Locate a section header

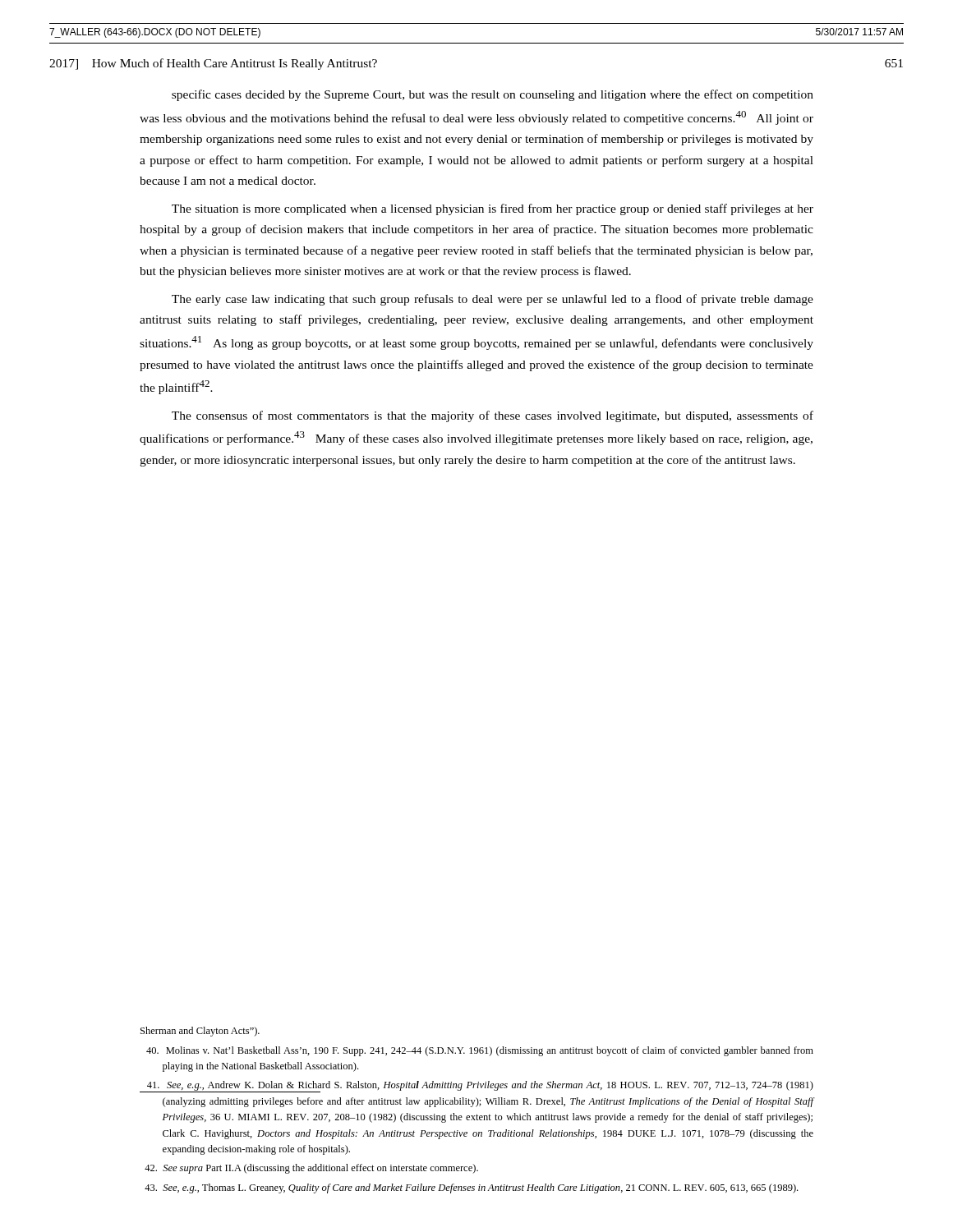pyautogui.click(x=476, y=63)
